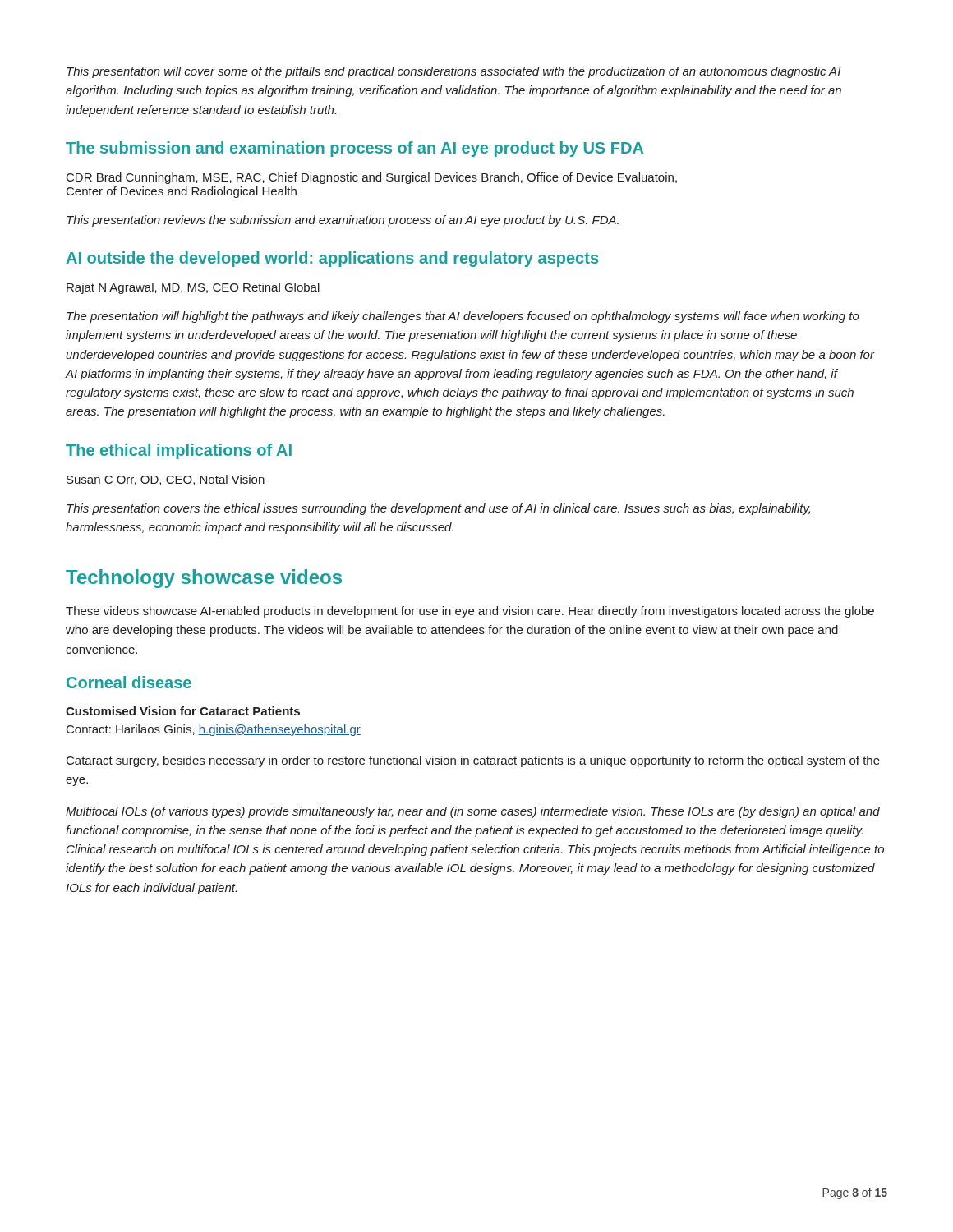
Task: Find the text block that reads "Susan C Orr, OD, CEO, Notal"
Action: pyautogui.click(x=166, y=480)
